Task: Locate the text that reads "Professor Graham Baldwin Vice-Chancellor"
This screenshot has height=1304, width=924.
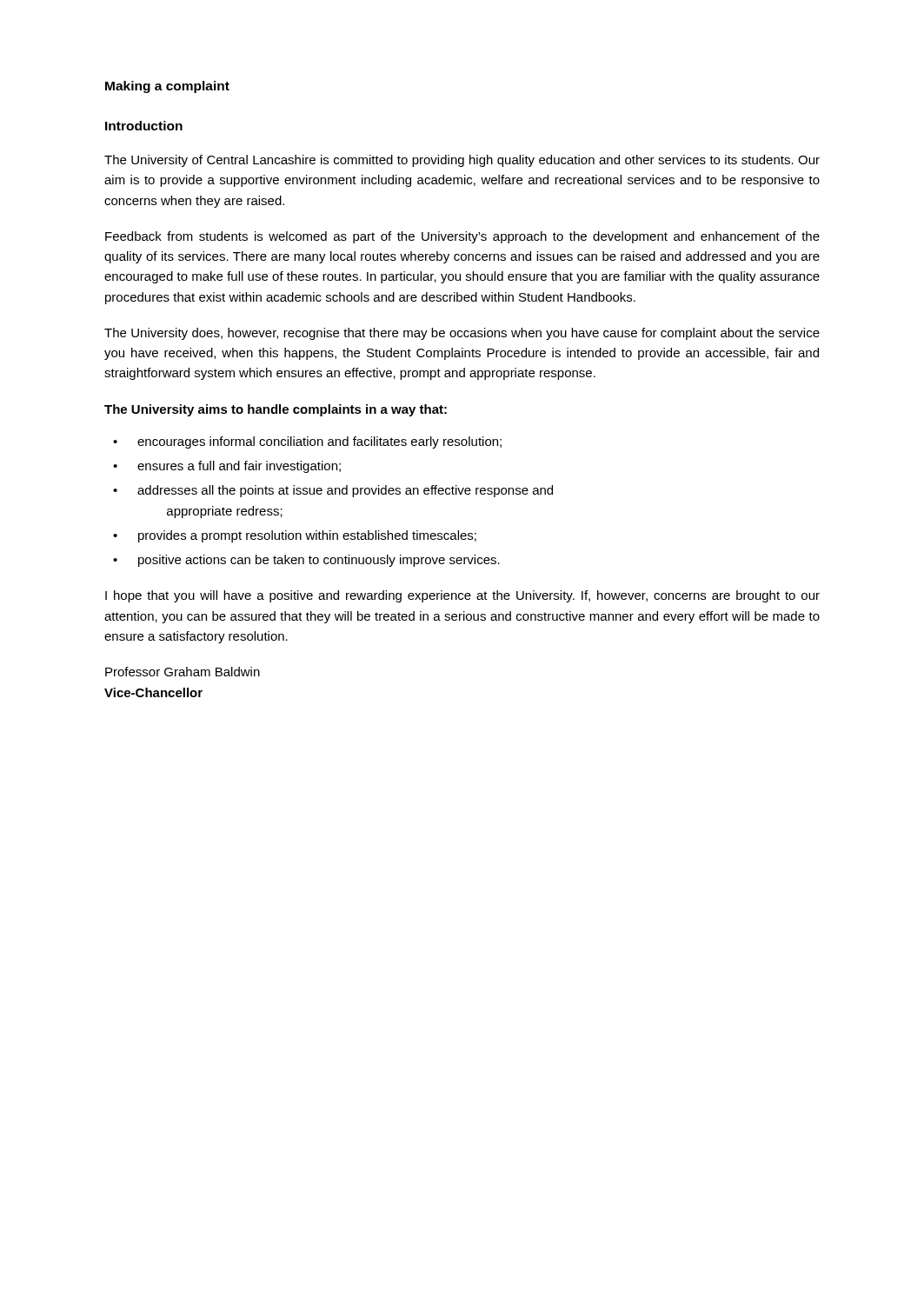Action: coord(182,682)
